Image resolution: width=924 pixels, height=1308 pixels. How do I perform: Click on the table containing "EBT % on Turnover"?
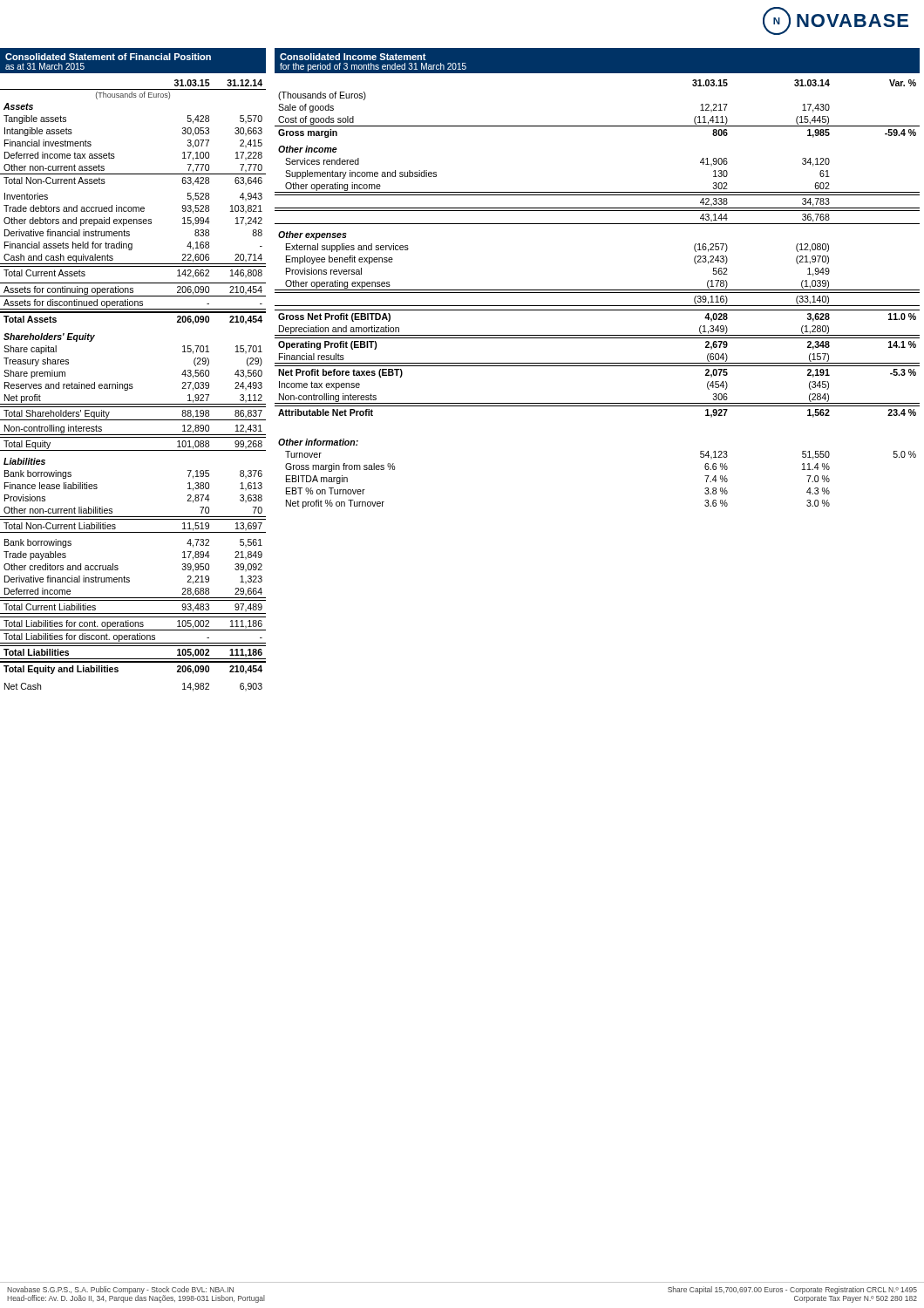[x=597, y=293]
